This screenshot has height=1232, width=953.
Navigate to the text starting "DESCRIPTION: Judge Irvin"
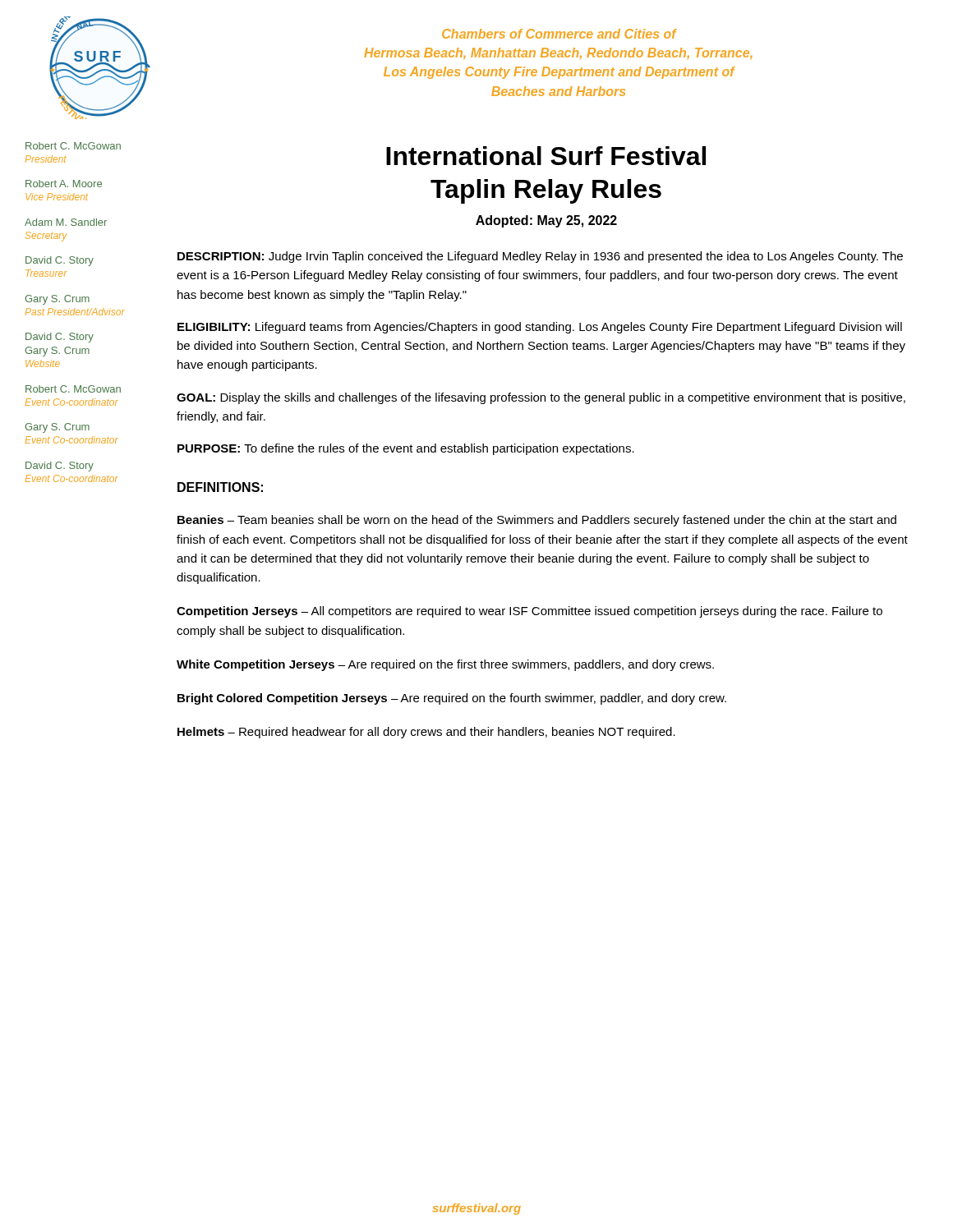click(x=546, y=275)
